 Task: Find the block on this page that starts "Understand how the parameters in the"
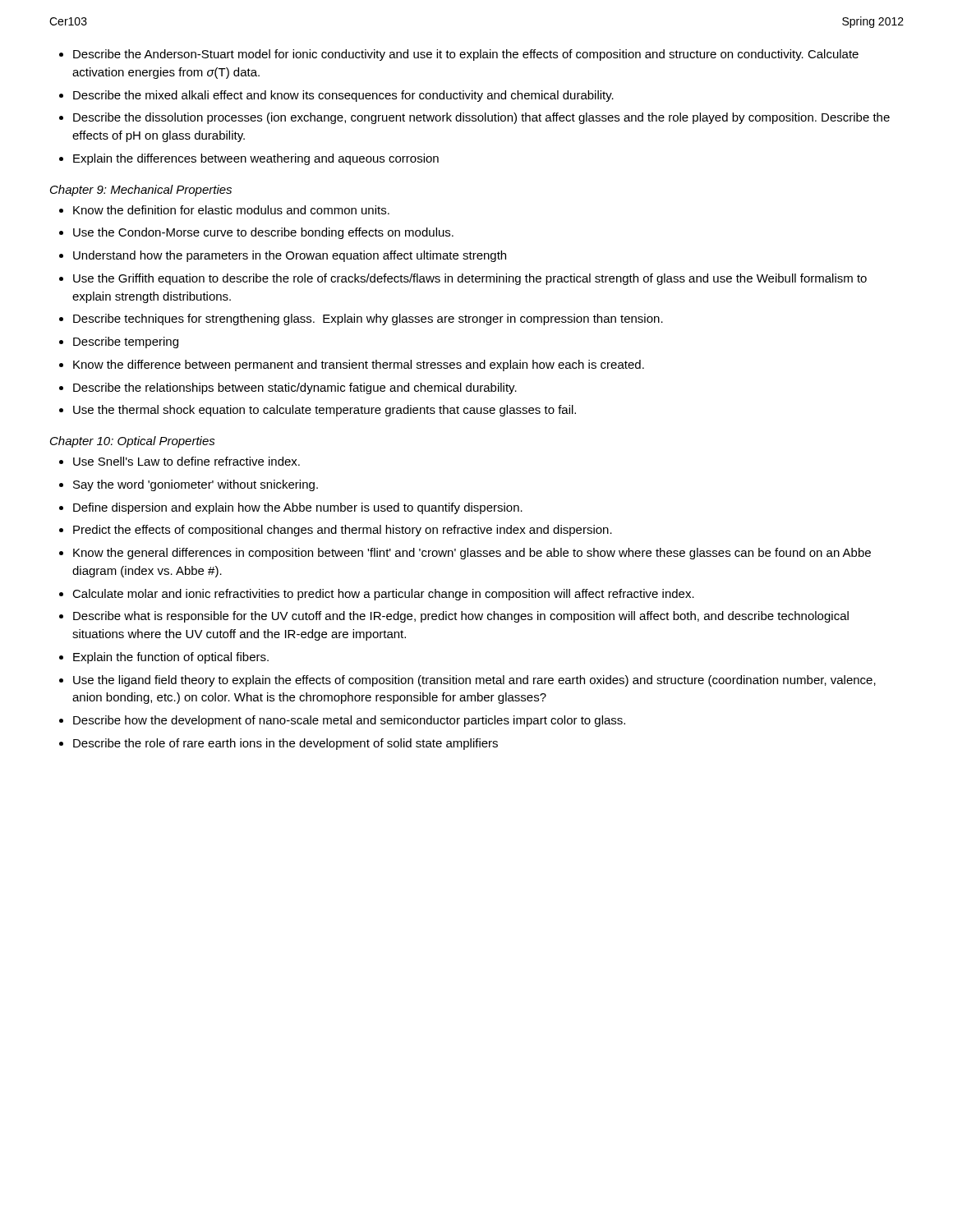pos(488,255)
